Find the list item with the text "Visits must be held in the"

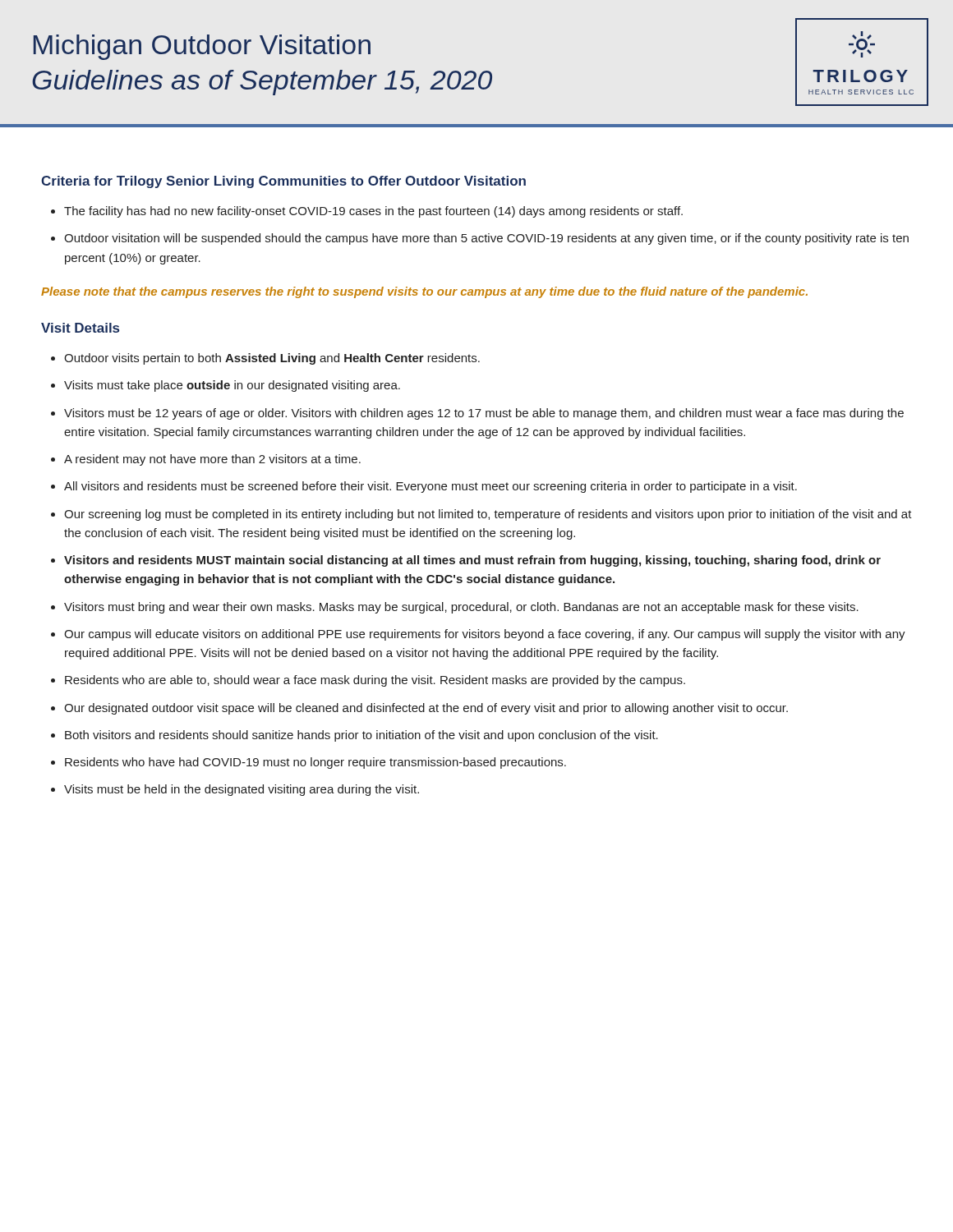242,789
